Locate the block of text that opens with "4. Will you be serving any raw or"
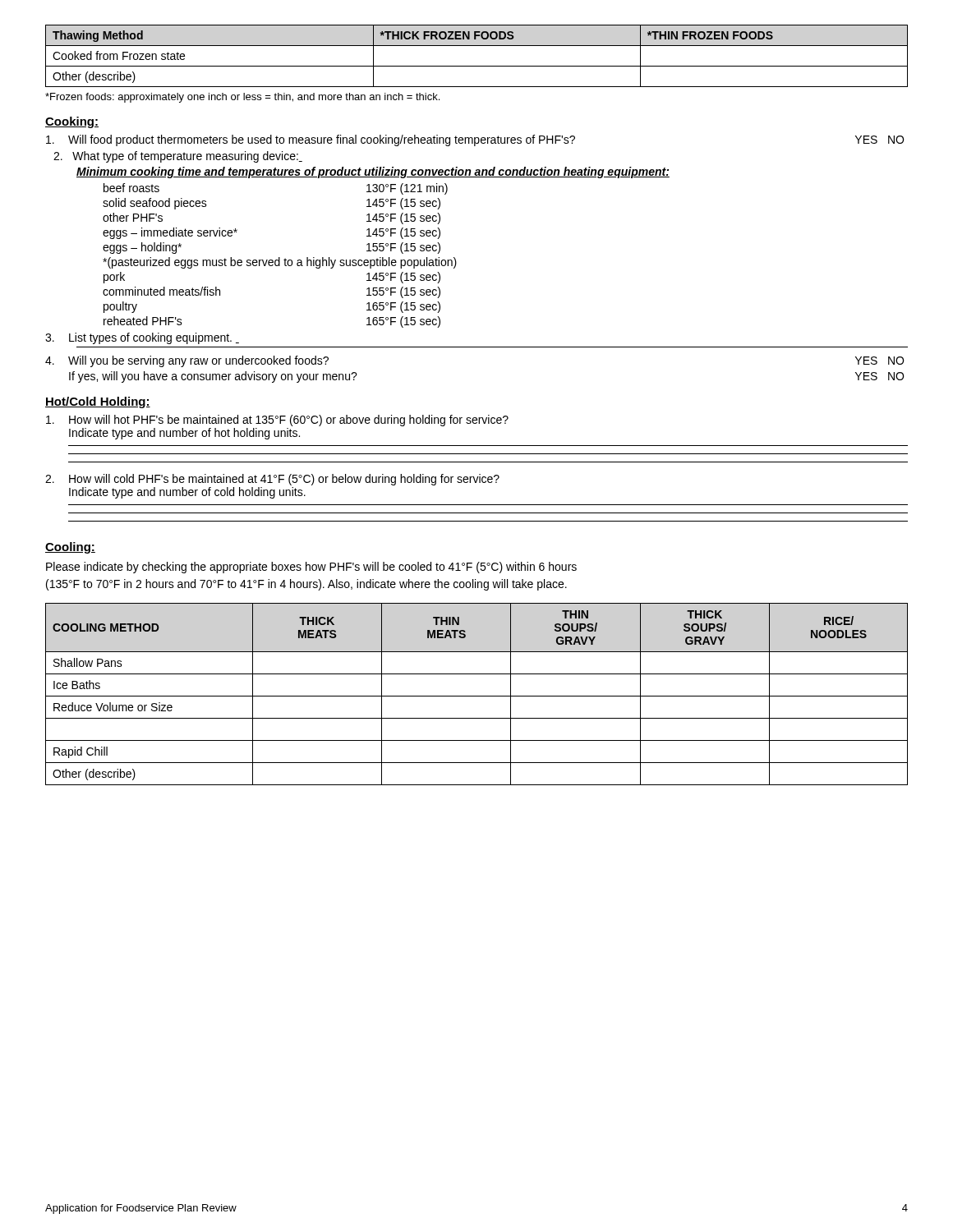Image resolution: width=953 pixels, height=1232 pixels. 201,361
